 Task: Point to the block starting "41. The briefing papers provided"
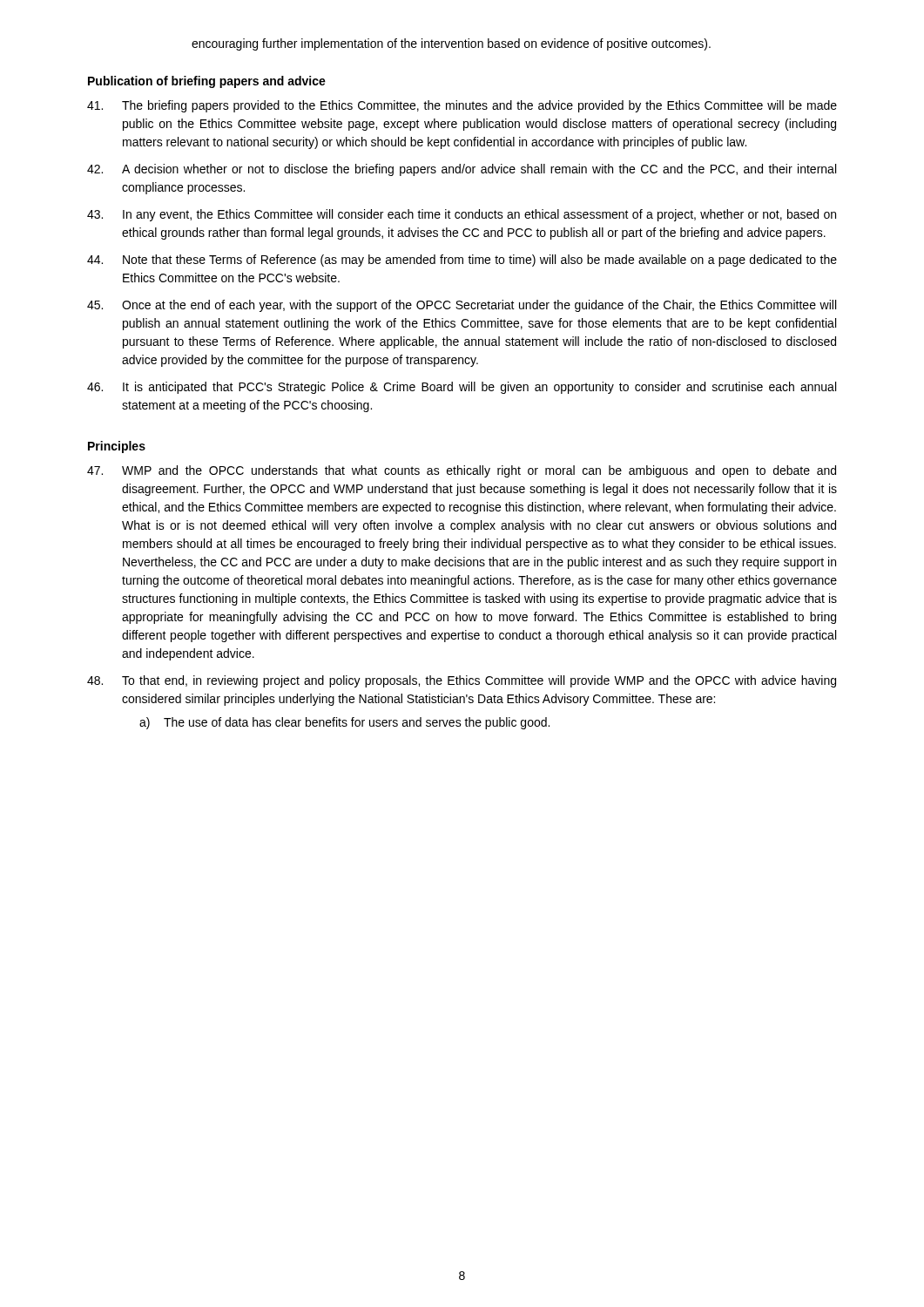pos(462,124)
